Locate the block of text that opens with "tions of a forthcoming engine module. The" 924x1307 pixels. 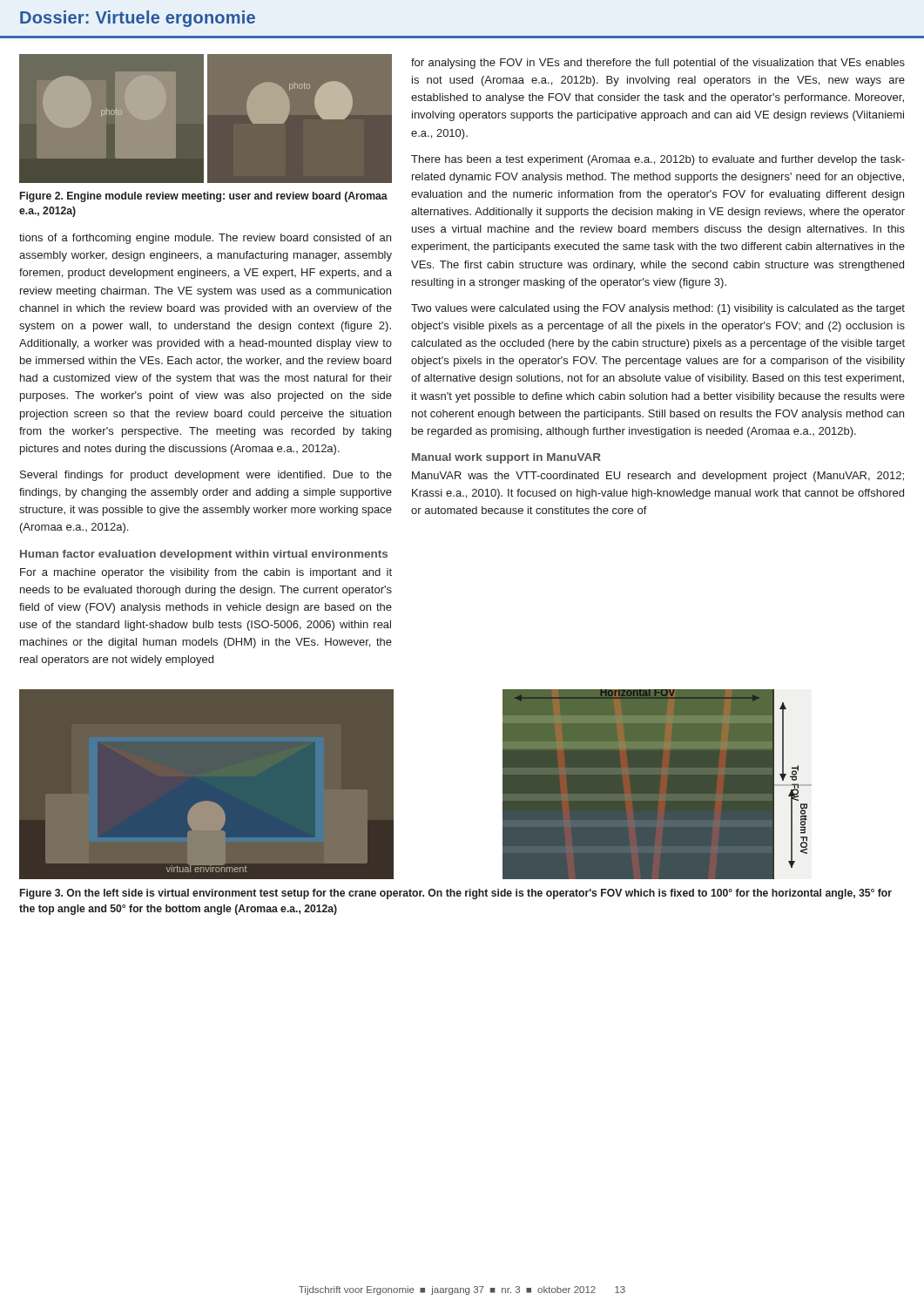coord(205,343)
